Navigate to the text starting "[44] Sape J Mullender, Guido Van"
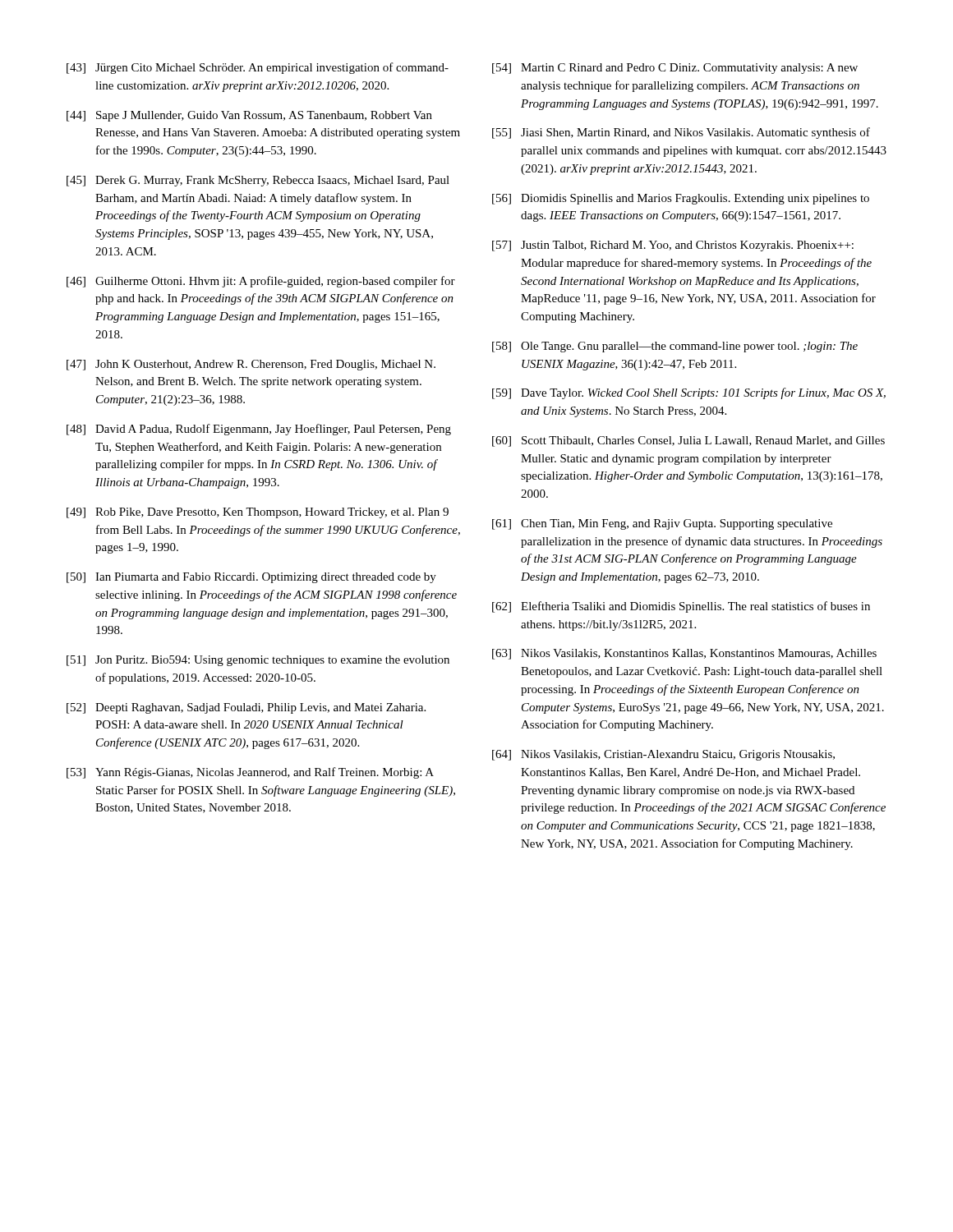Viewport: 953px width, 1232px height. point(264,133)
